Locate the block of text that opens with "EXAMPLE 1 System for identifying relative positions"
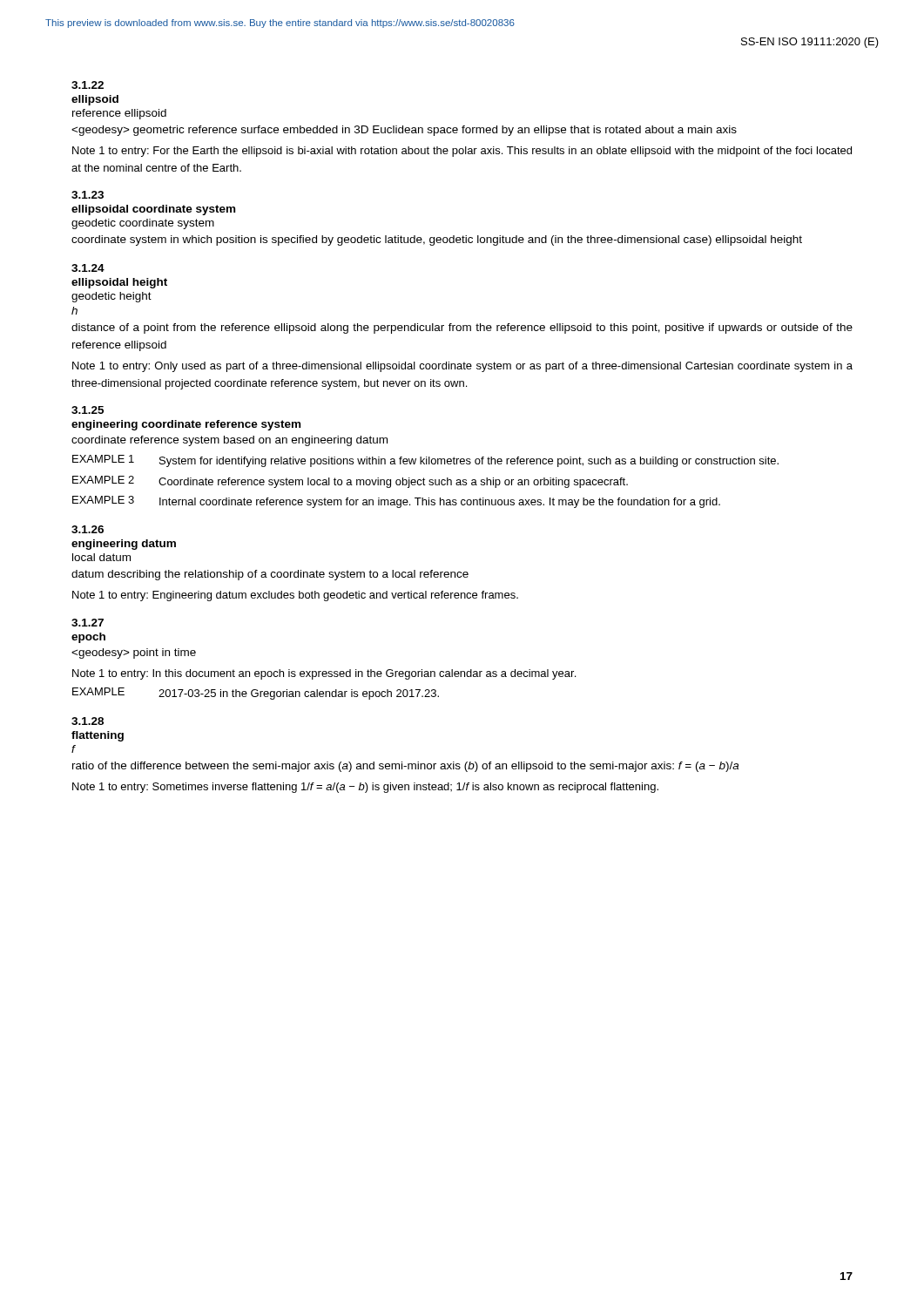The width and height of the screenshot is (924, 1307). (x=462, y=461)
